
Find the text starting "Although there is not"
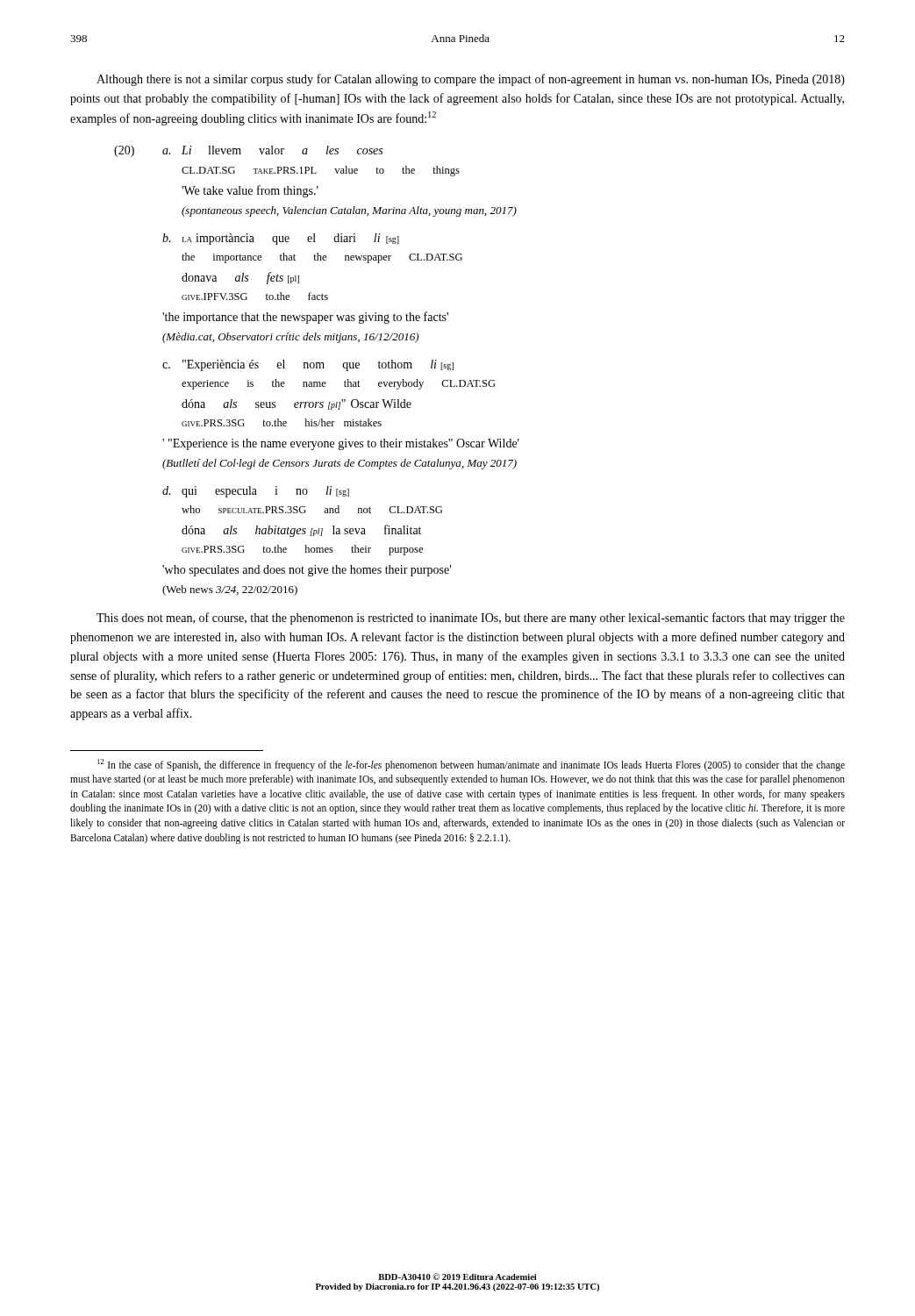(458, 99)
